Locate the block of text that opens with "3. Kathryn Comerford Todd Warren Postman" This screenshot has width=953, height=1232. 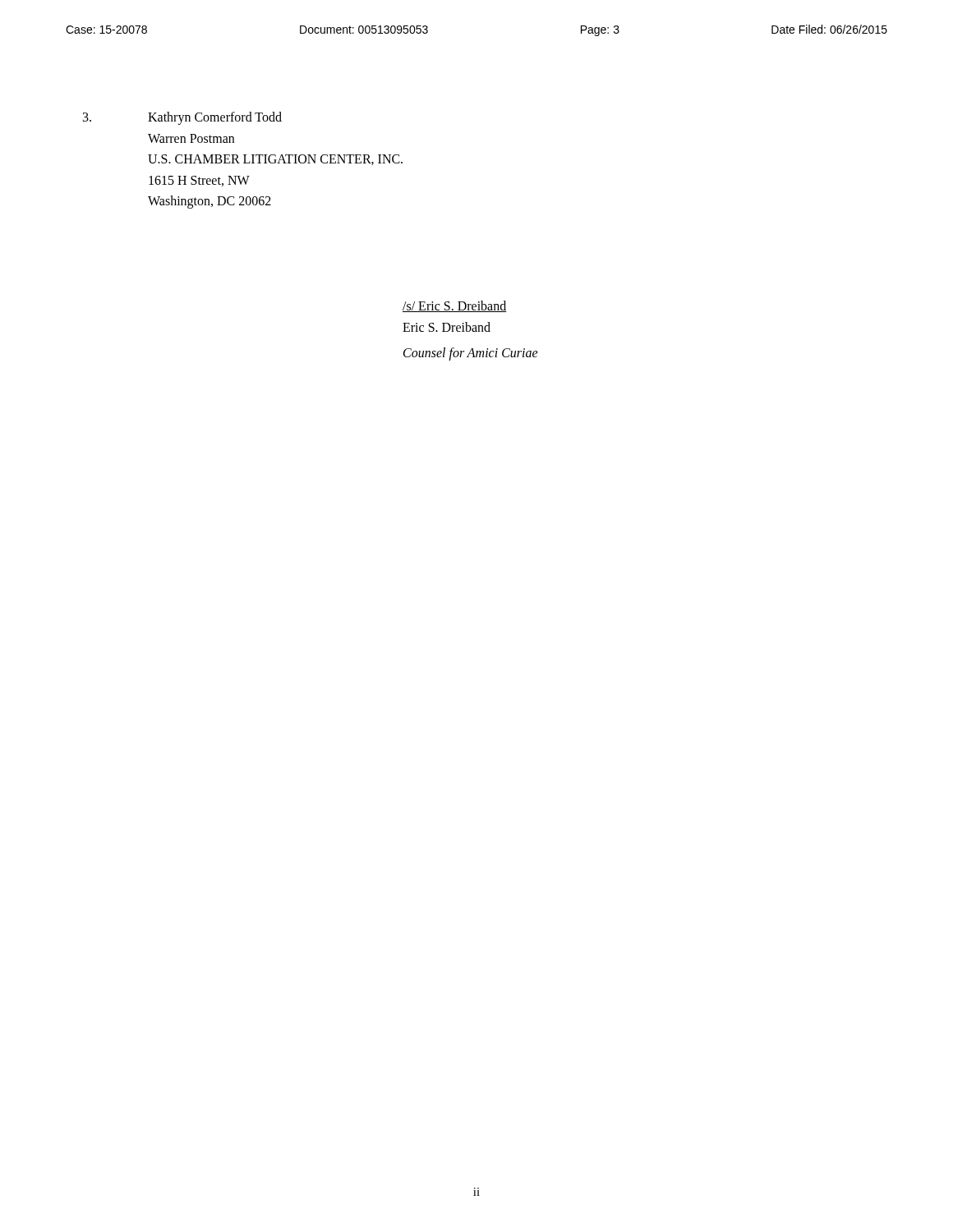click(182, 118)
